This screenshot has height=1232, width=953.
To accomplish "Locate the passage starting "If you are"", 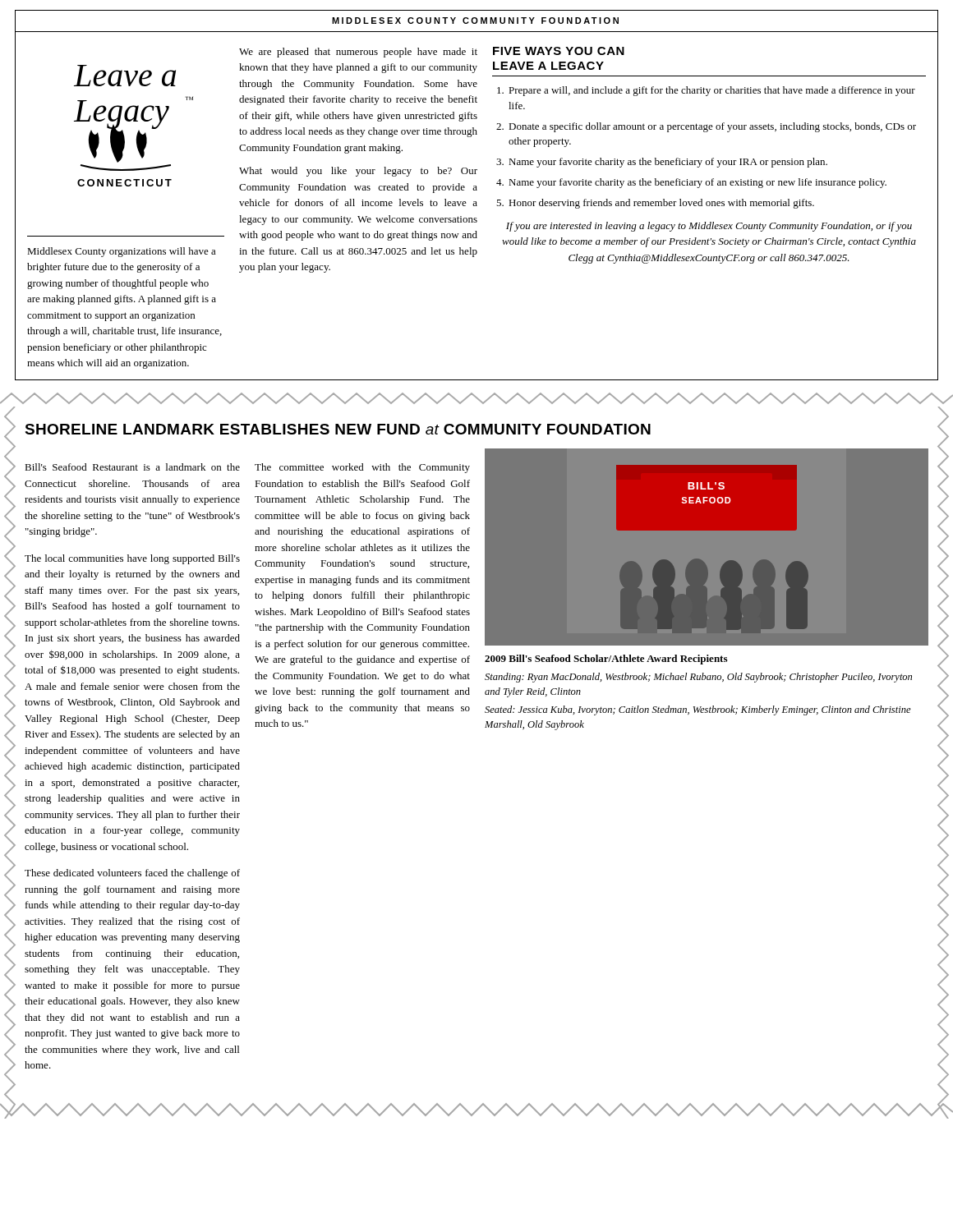I will tap(709, 241).
